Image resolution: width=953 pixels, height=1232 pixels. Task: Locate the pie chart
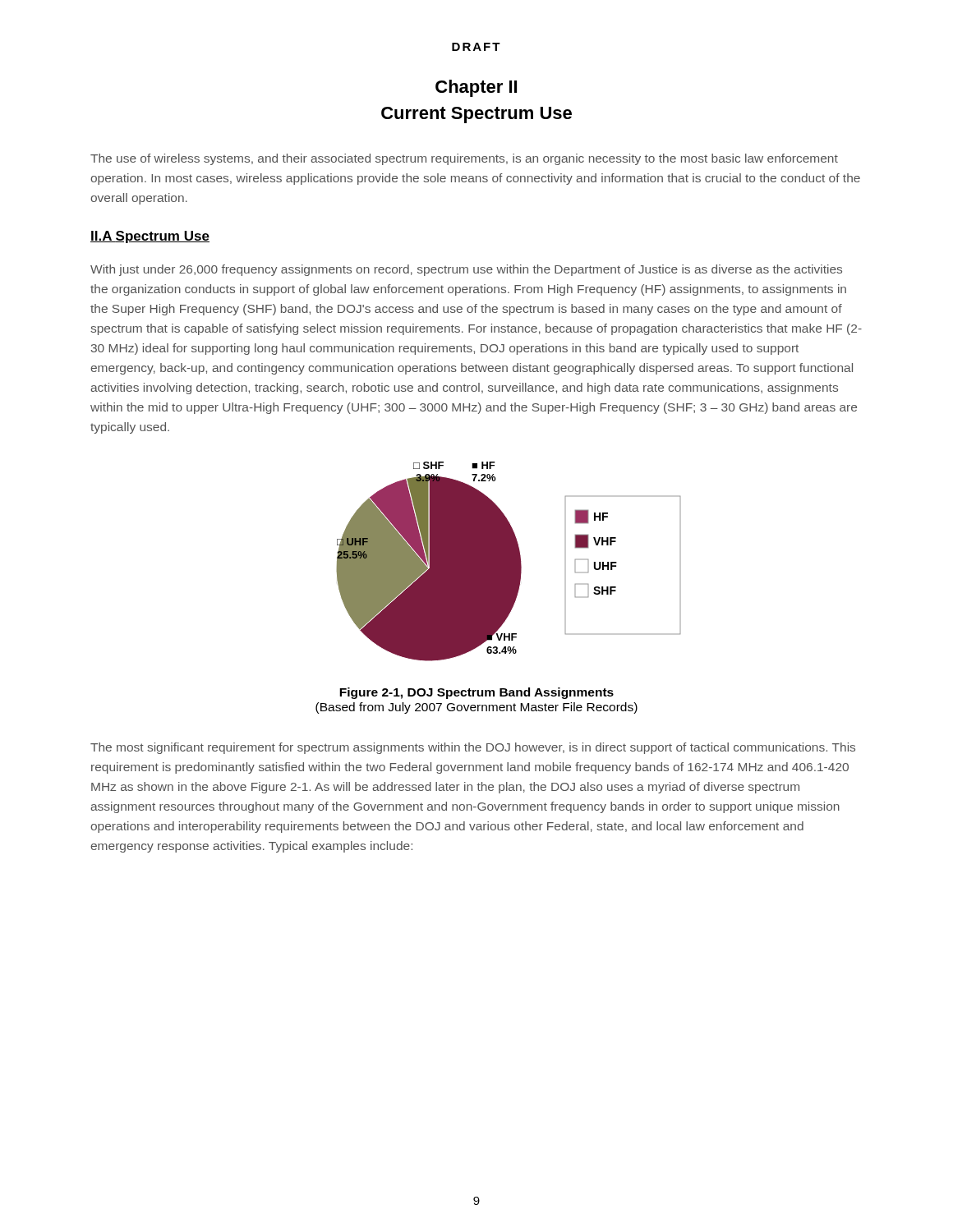pos(476,566)
